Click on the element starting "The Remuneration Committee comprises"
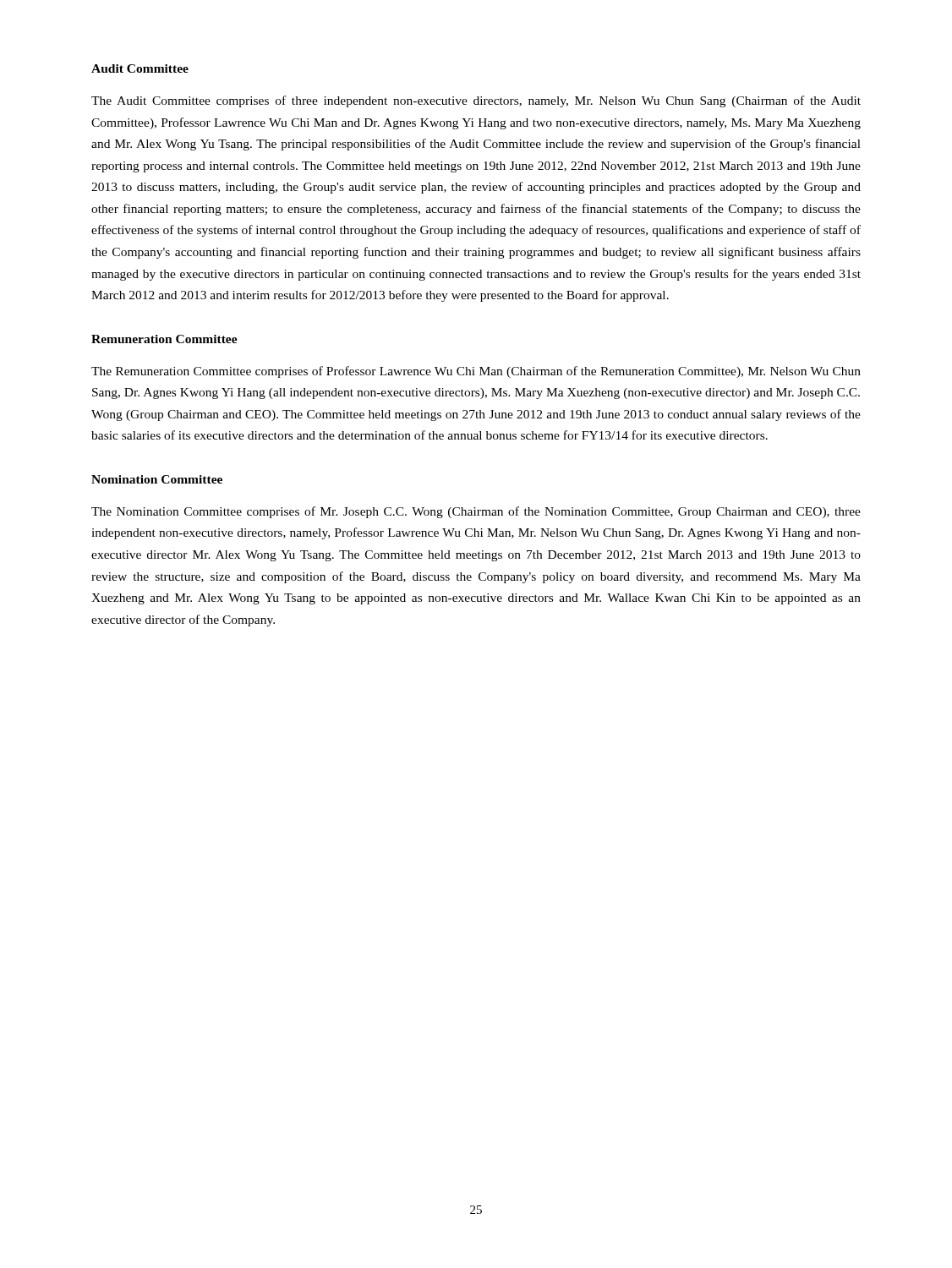952x1268 pixels. (476, 403)
